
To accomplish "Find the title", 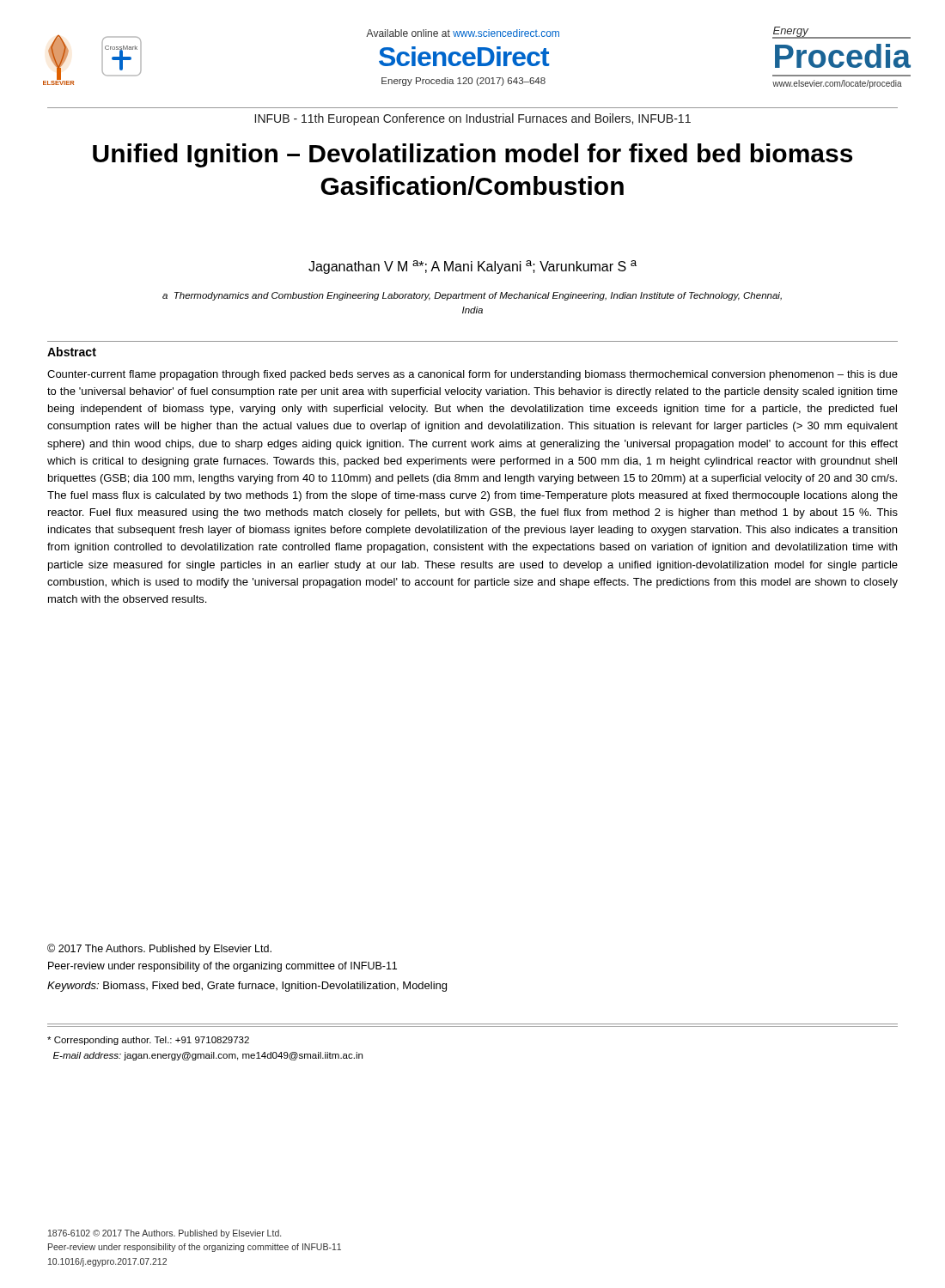I will coord(472,169).
